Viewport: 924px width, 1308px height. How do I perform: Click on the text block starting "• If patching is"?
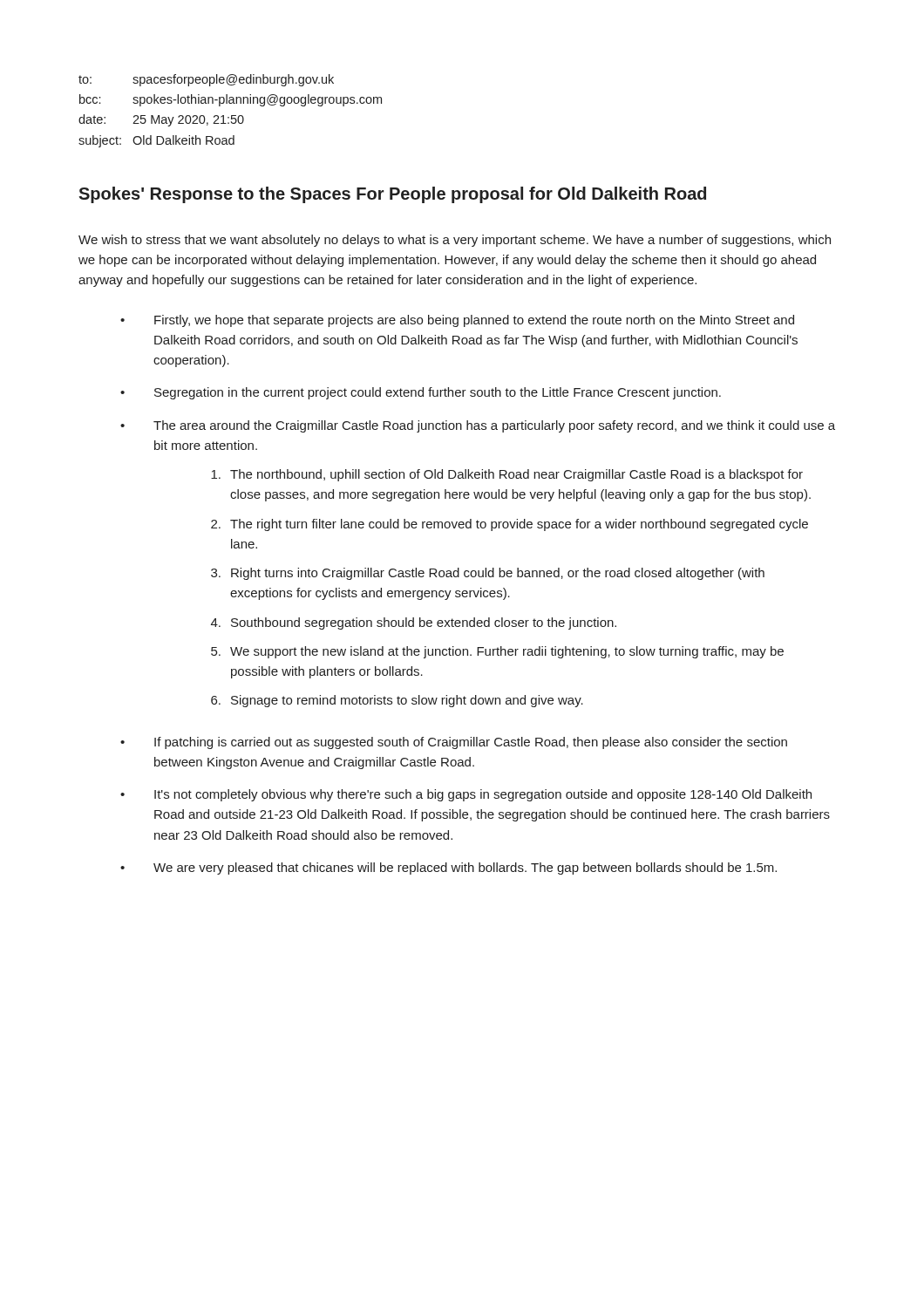click(x=471, y=751)
